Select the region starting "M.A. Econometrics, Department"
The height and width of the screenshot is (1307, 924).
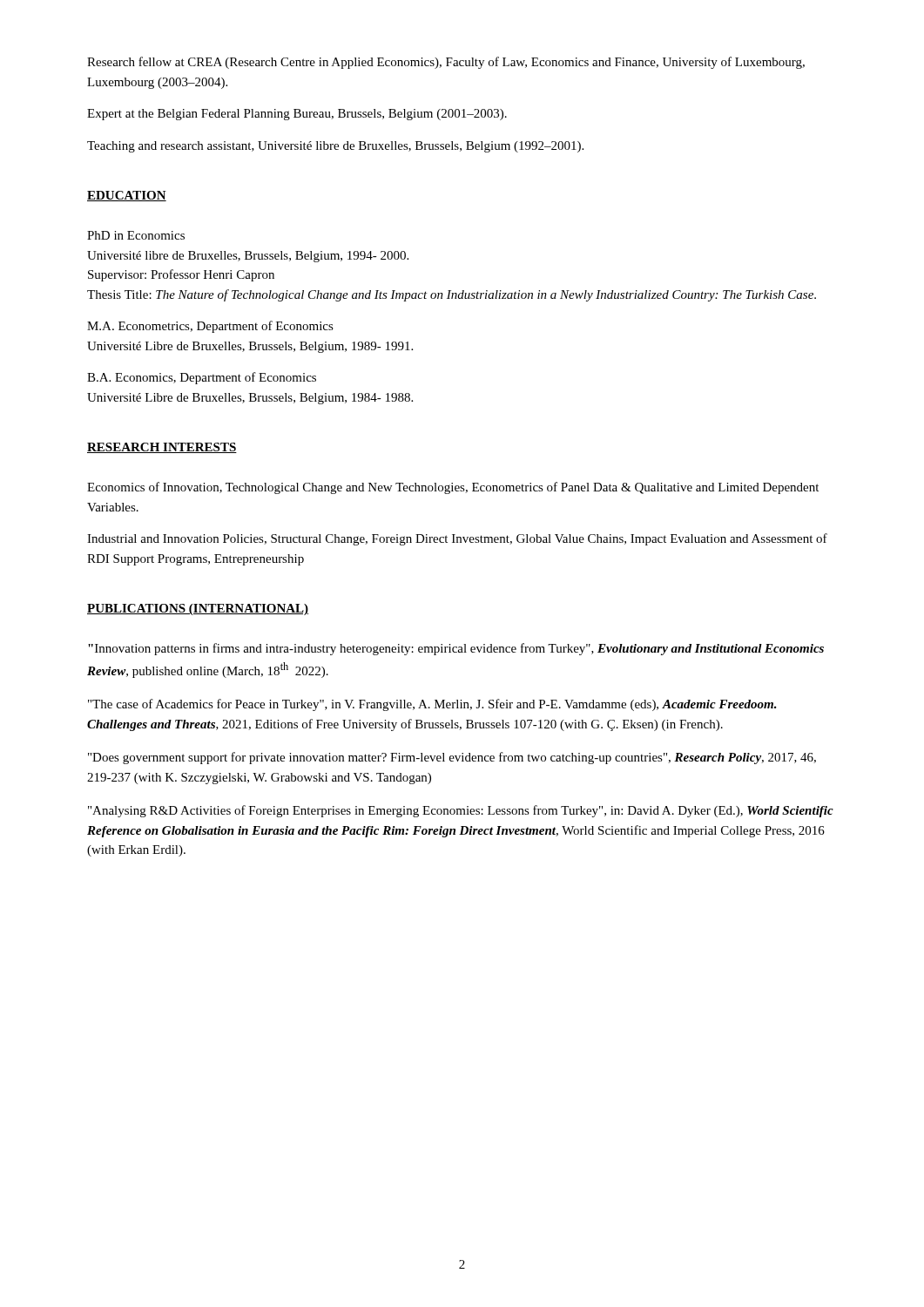tap(251, 336)
